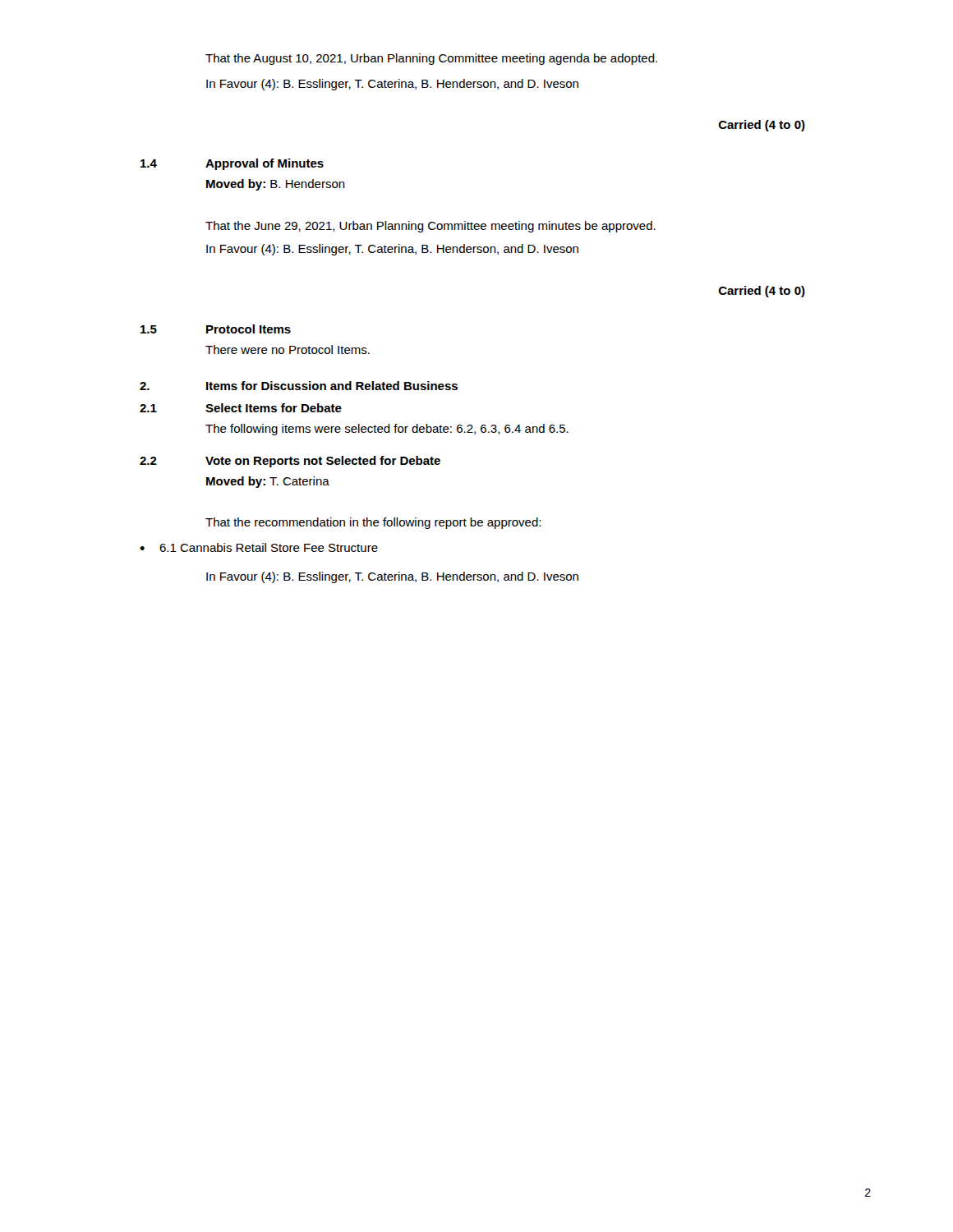Locate the text "• 6.1 Cannabis Retail Store Fee Structure"
This screenshot has width=953, height=1232.
coord(259,547)
